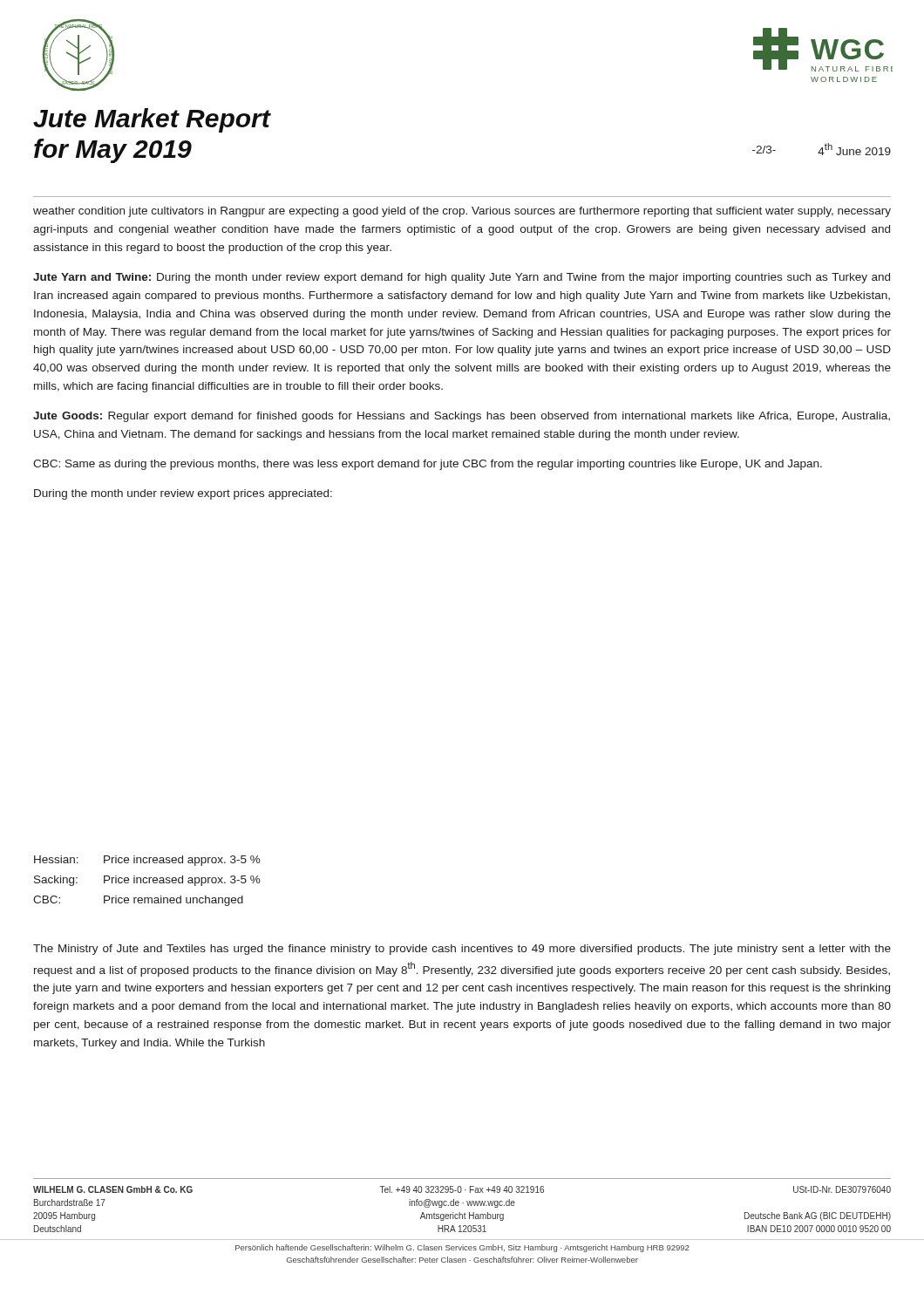Find the title
This screenshot has width=924, height=1308.
(260, 134)
